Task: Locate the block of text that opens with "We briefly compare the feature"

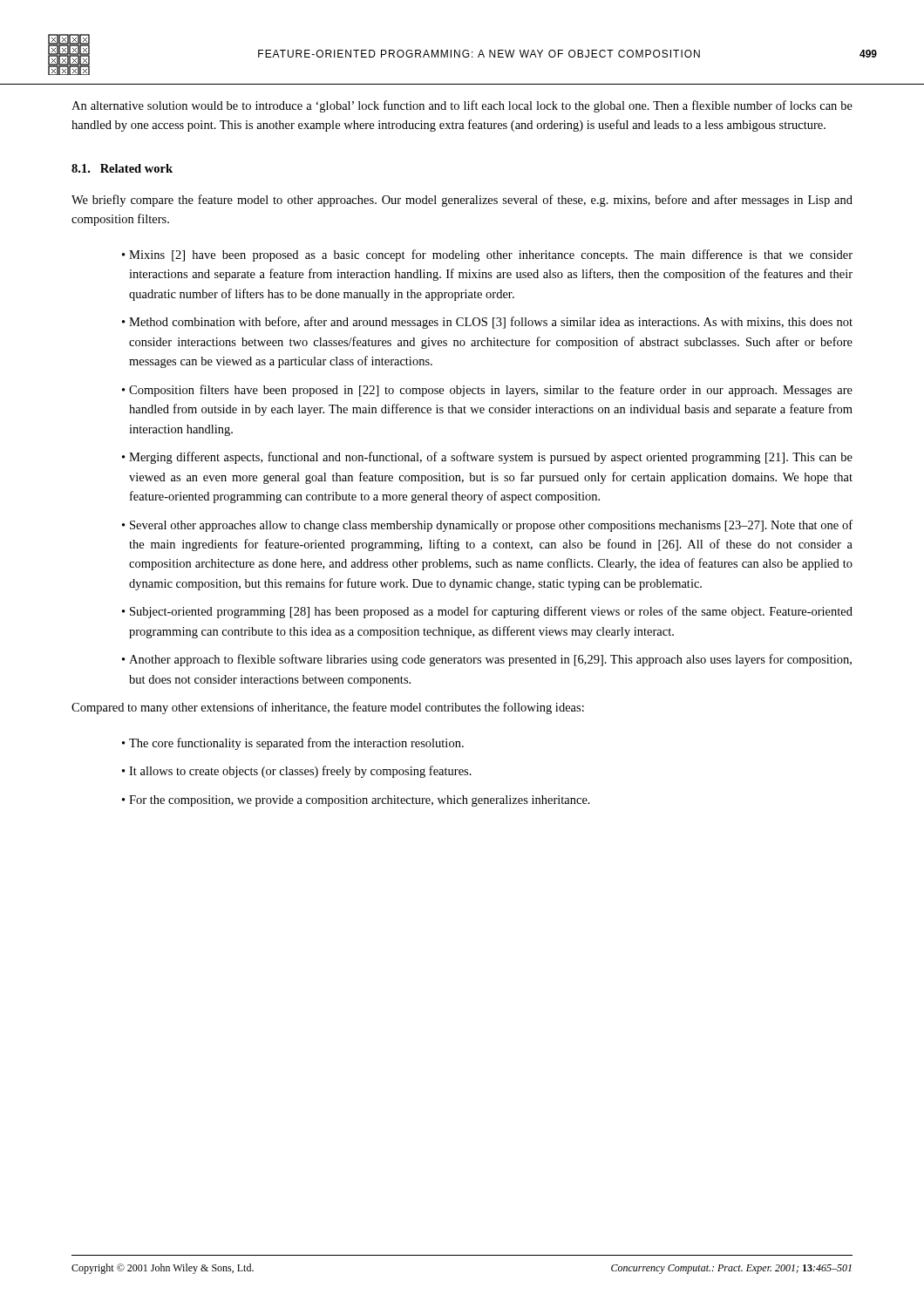Action: 462,209
